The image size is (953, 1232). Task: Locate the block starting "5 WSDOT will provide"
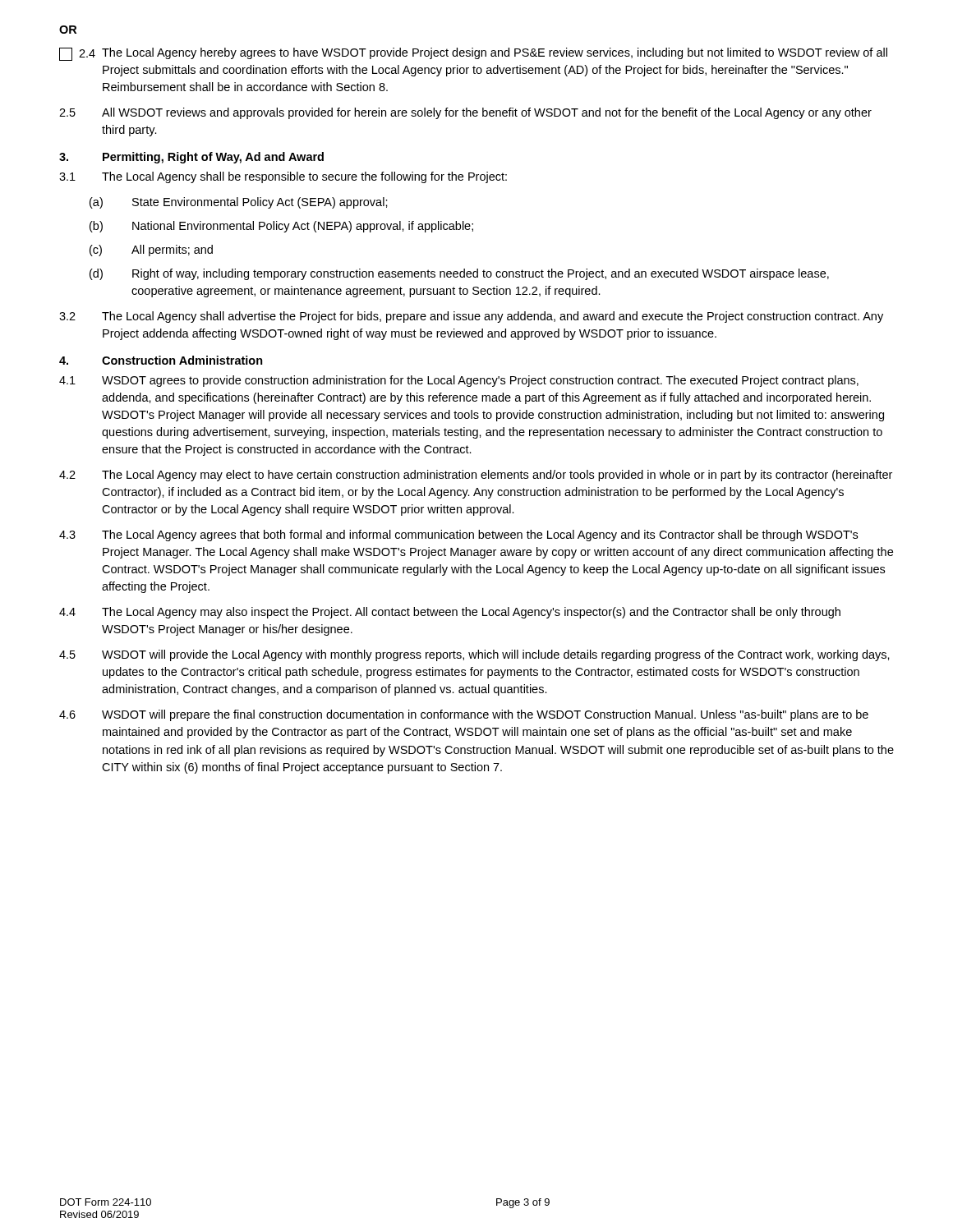tap(476, 673)
